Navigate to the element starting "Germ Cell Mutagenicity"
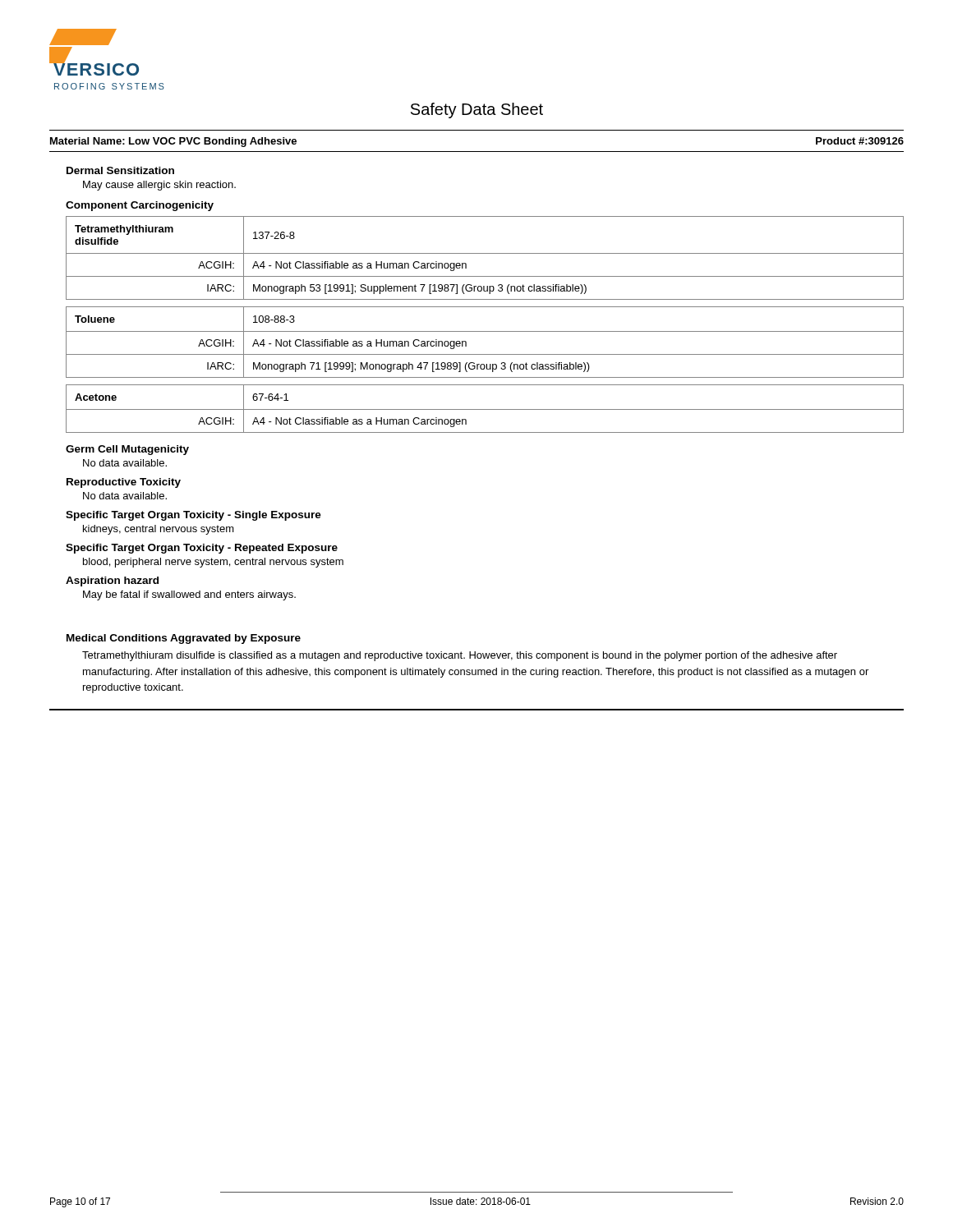 (x=127, y=449)
